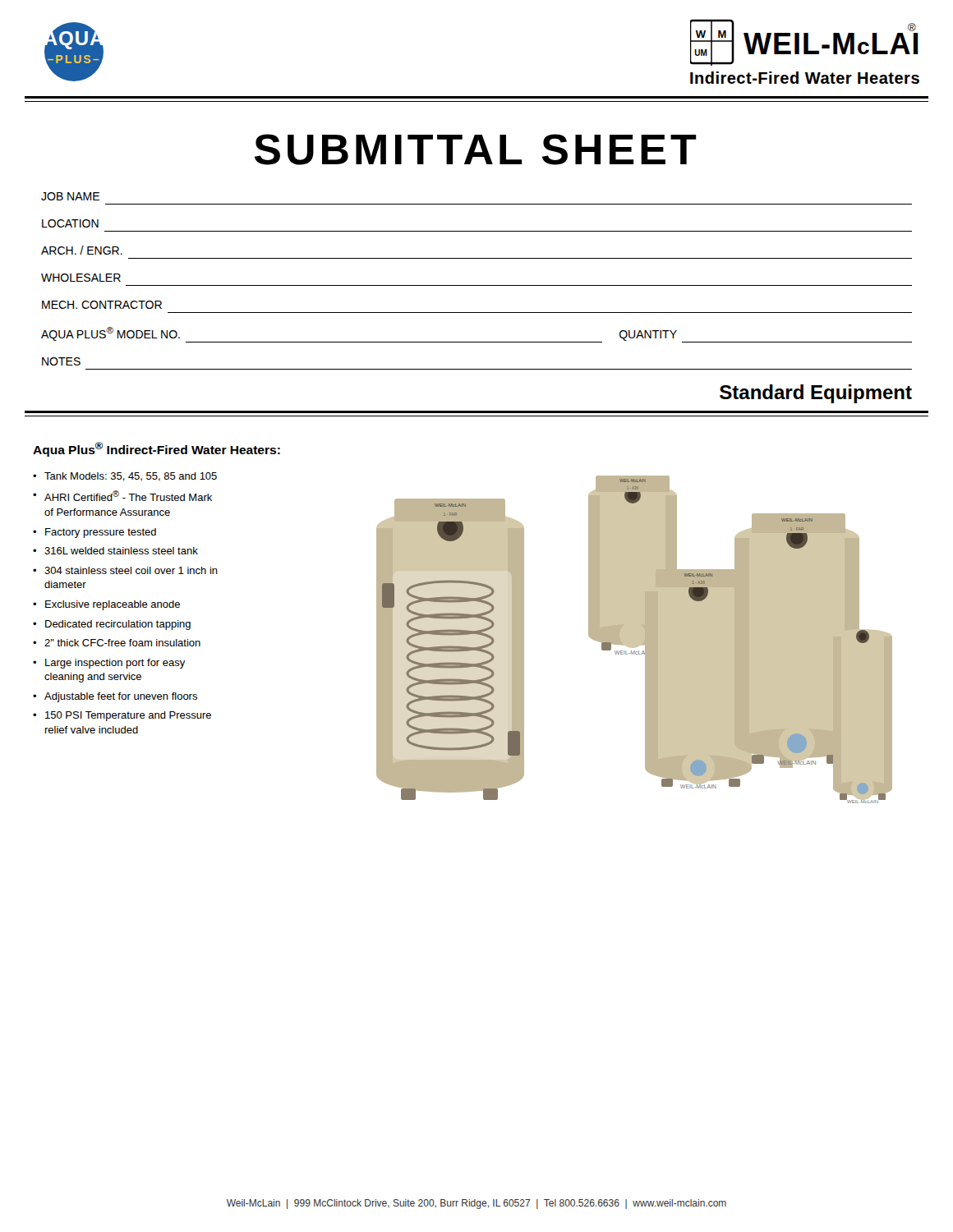The height and width of the screenshot is (1232, 953).
Task: Locate the photo
Action: click(x=616, y=636)
